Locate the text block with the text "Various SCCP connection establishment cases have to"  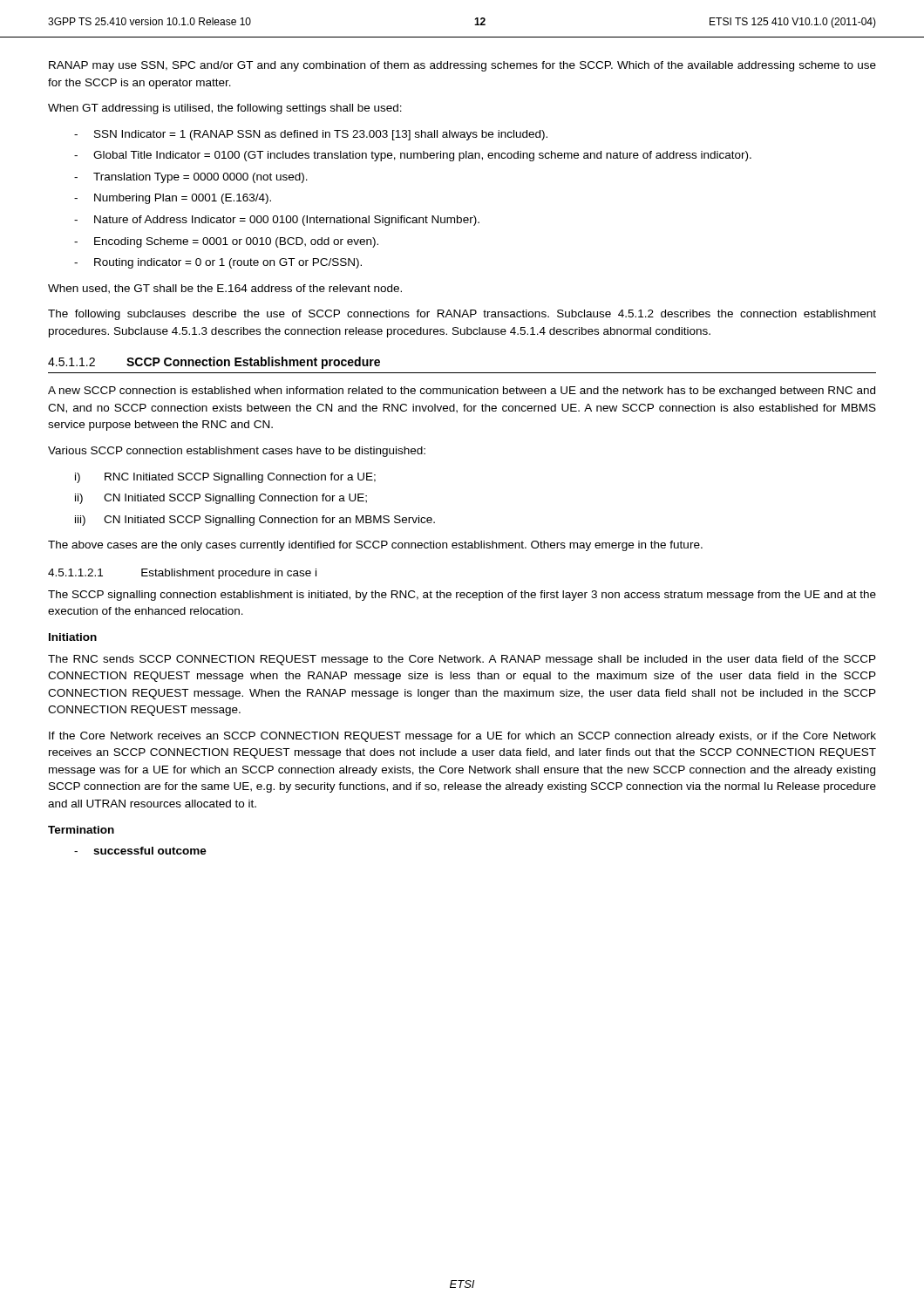[x=237, y=452]
